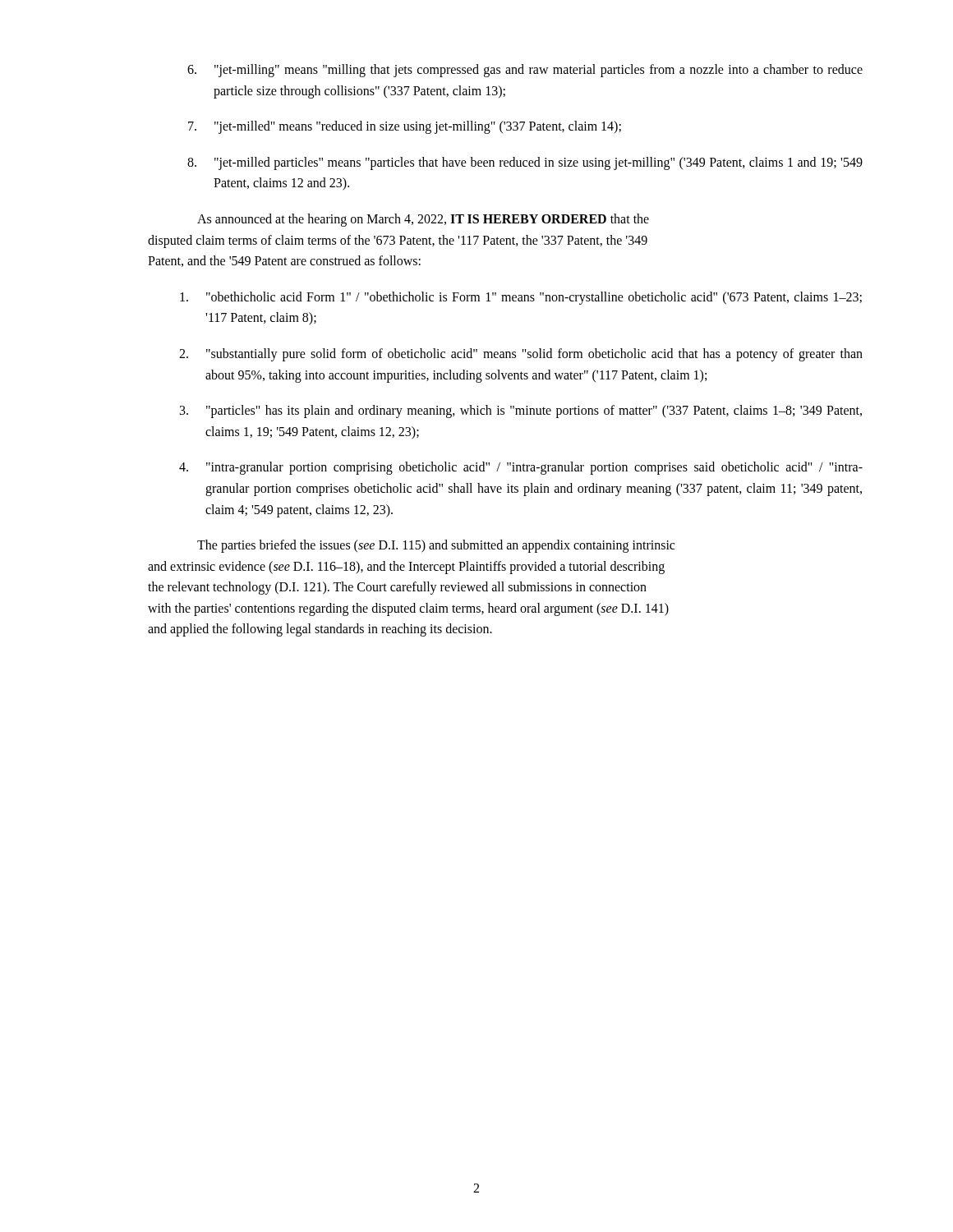The width and height of the screenshot is (953, 1232).
Task: Locate the block starting "the relevant technology"
Action: point(397,587)
